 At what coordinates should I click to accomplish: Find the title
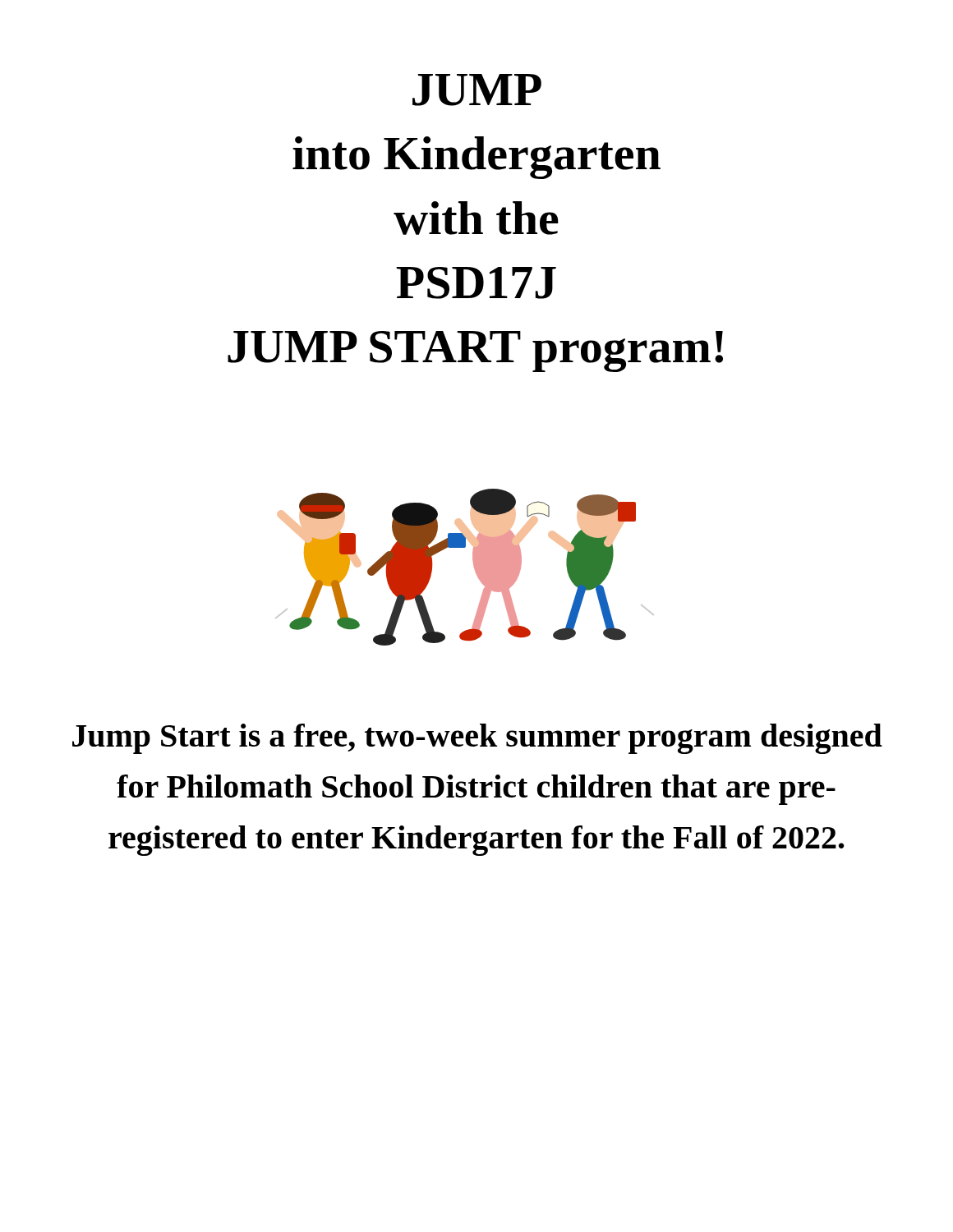coord(476,218)
